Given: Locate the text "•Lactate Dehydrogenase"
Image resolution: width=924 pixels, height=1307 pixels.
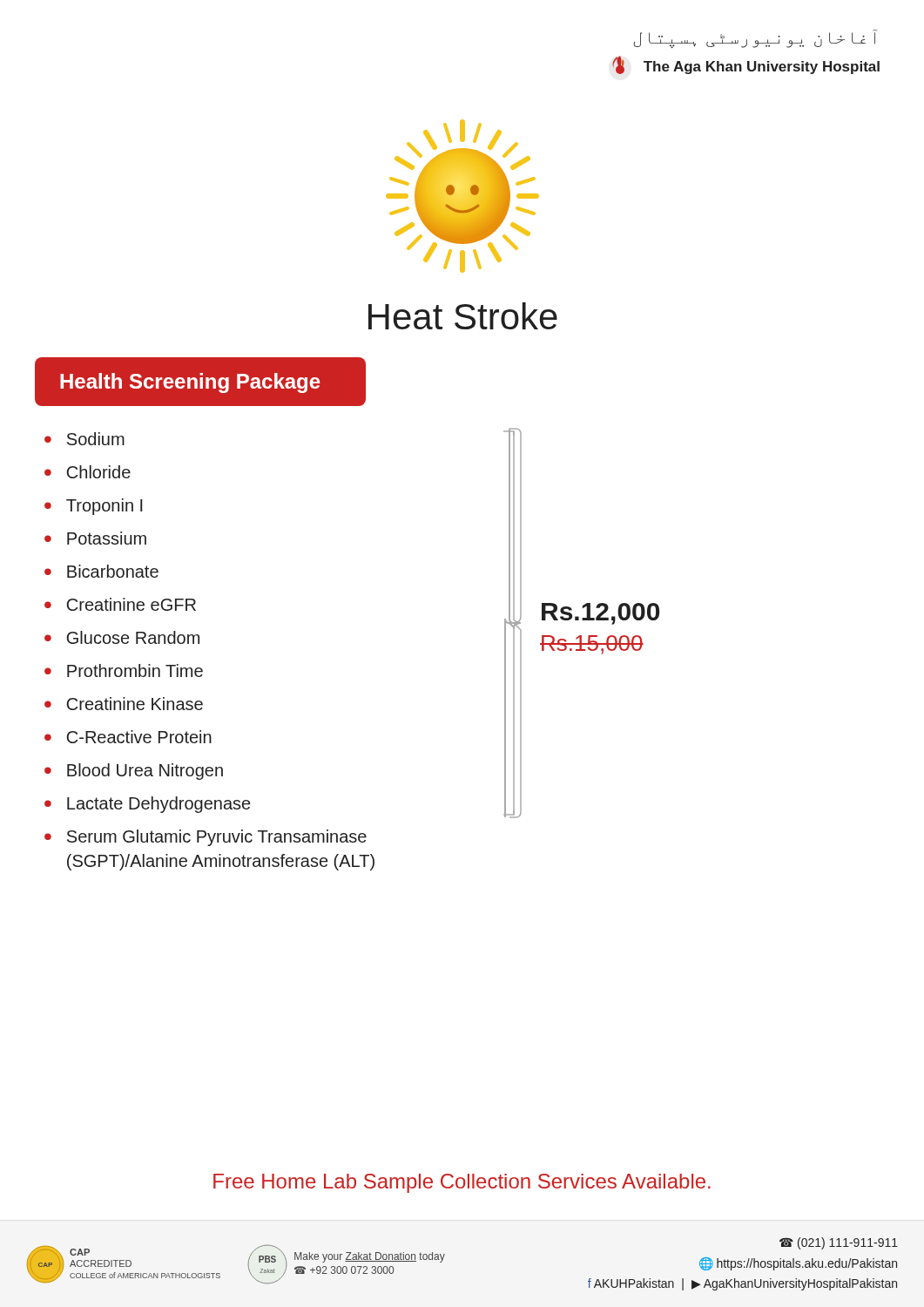Looking at the screenshot, I should click(147, 803).
